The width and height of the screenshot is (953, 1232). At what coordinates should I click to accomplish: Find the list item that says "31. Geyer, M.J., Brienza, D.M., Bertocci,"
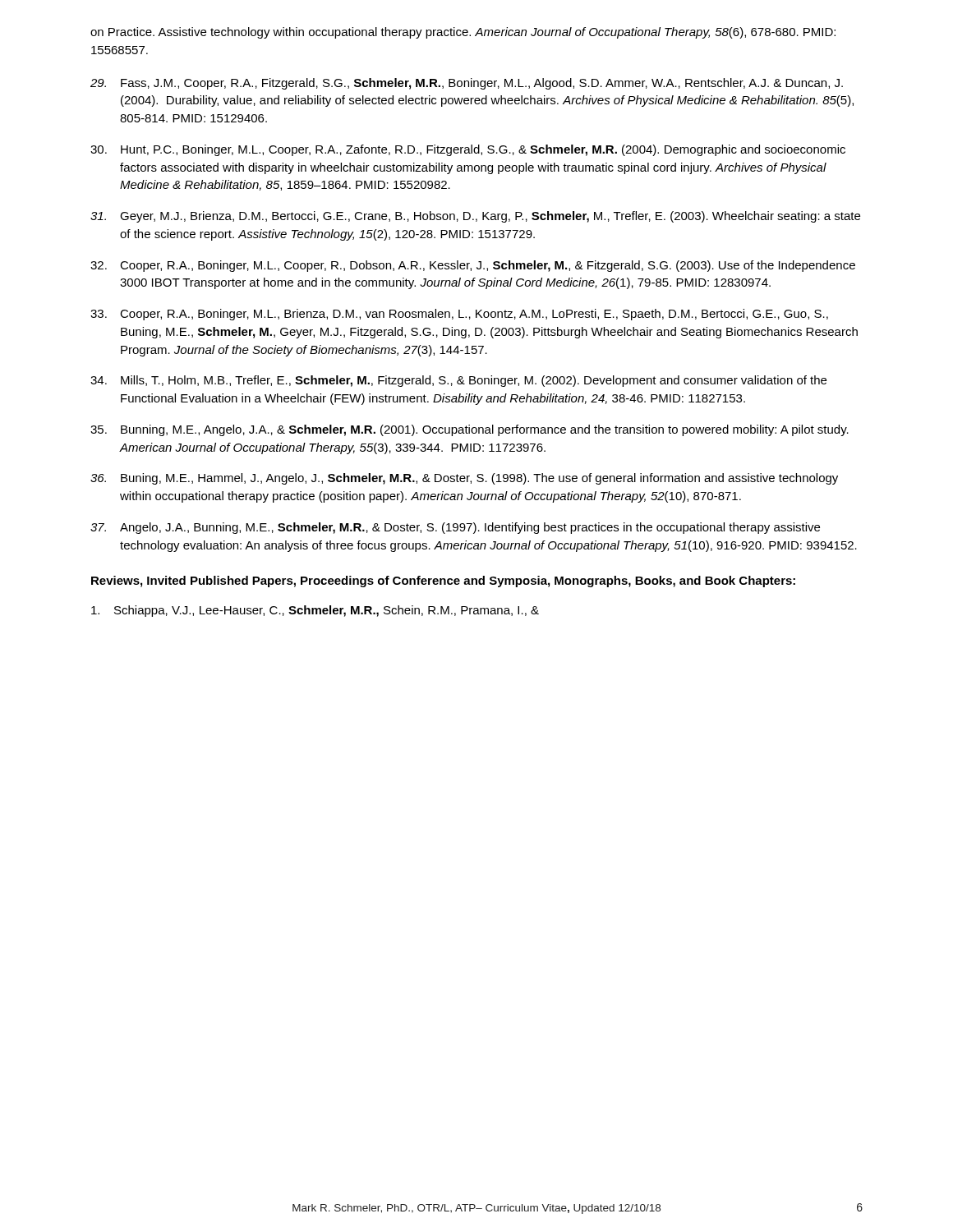point(476,225)
